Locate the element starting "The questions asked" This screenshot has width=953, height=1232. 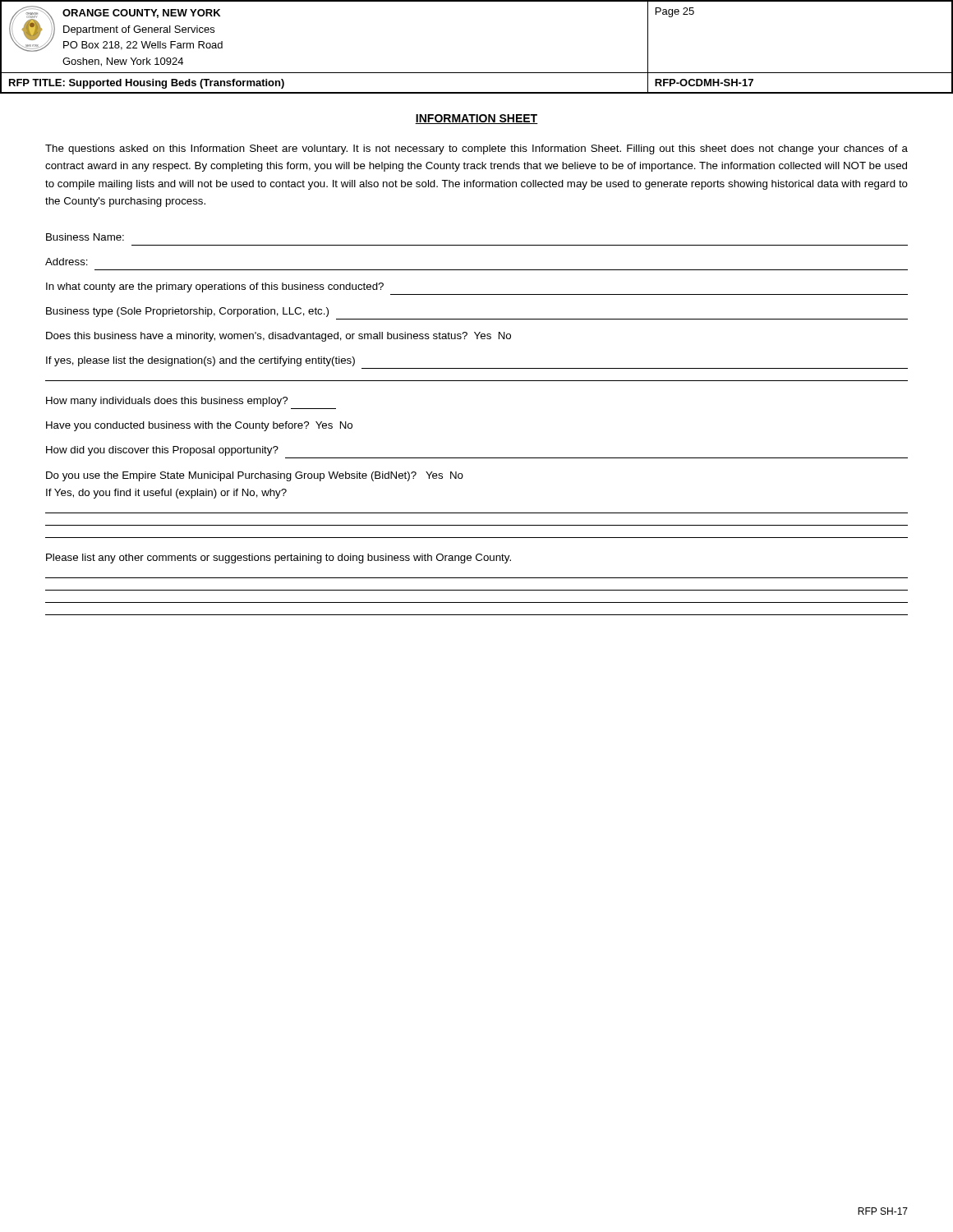476,174
